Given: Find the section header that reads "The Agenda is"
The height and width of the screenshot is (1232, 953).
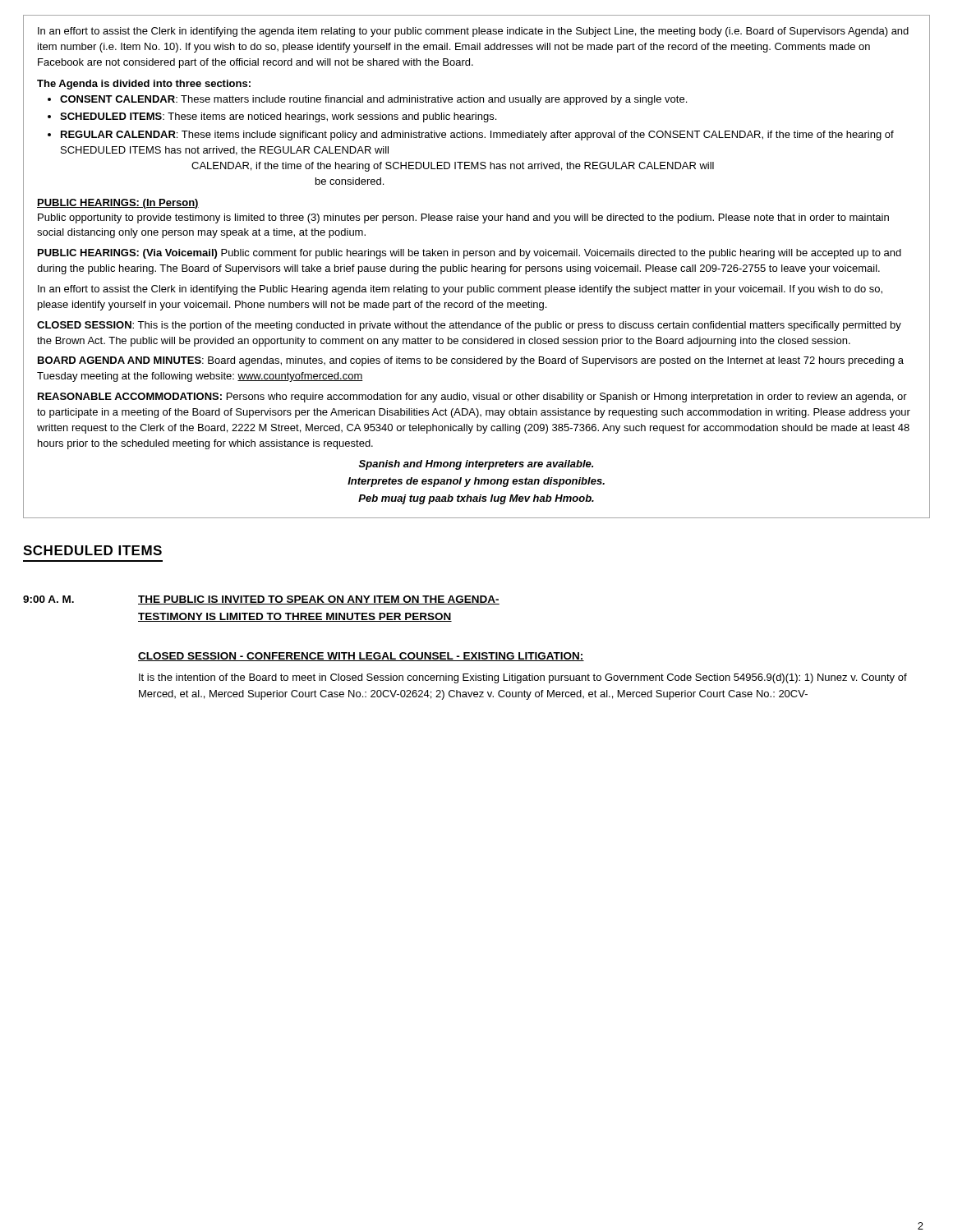Looking at the screenshot, I should pyautogui.click(x=144, y=83).
